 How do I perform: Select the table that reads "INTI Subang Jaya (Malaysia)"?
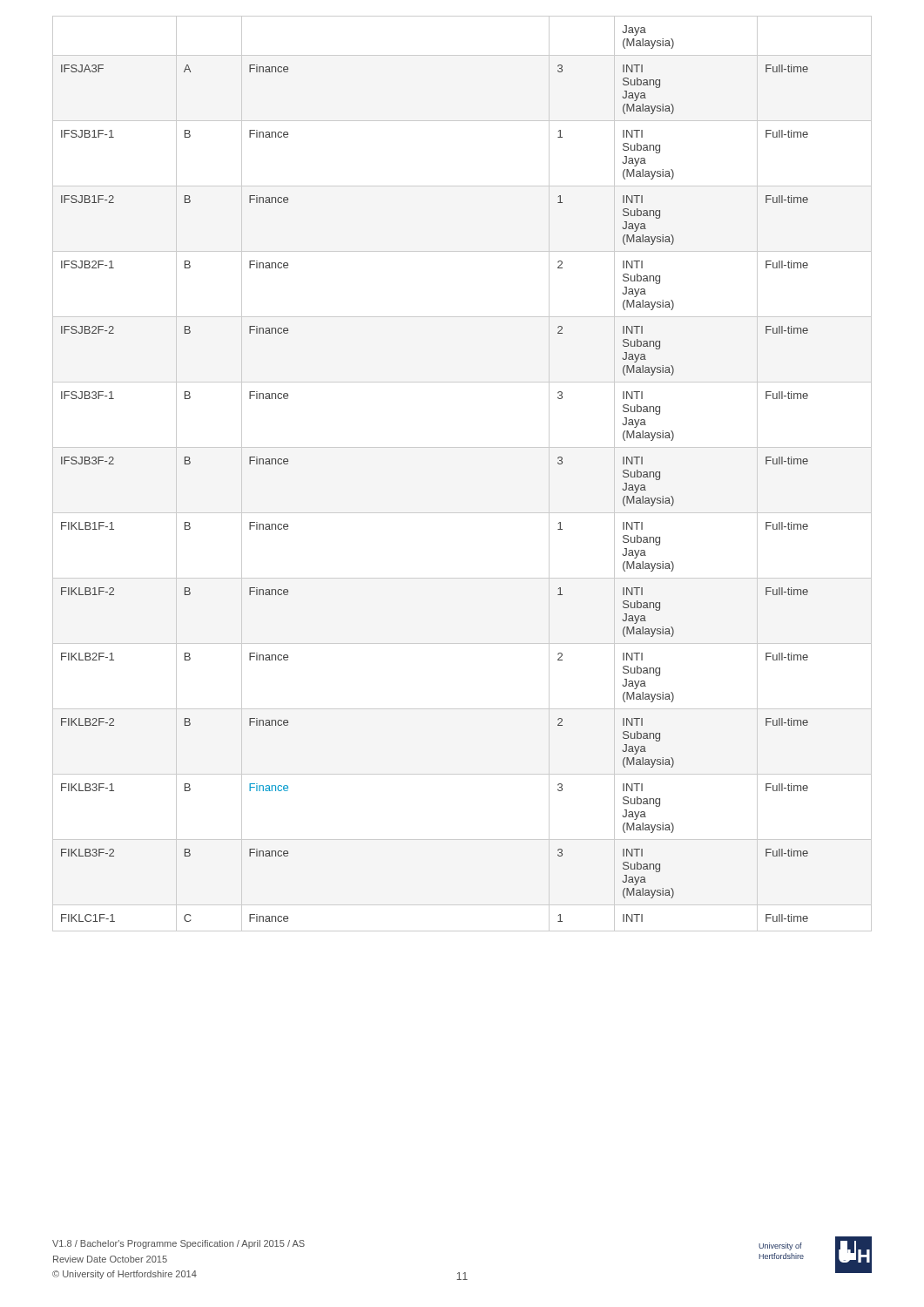(462, 474)
